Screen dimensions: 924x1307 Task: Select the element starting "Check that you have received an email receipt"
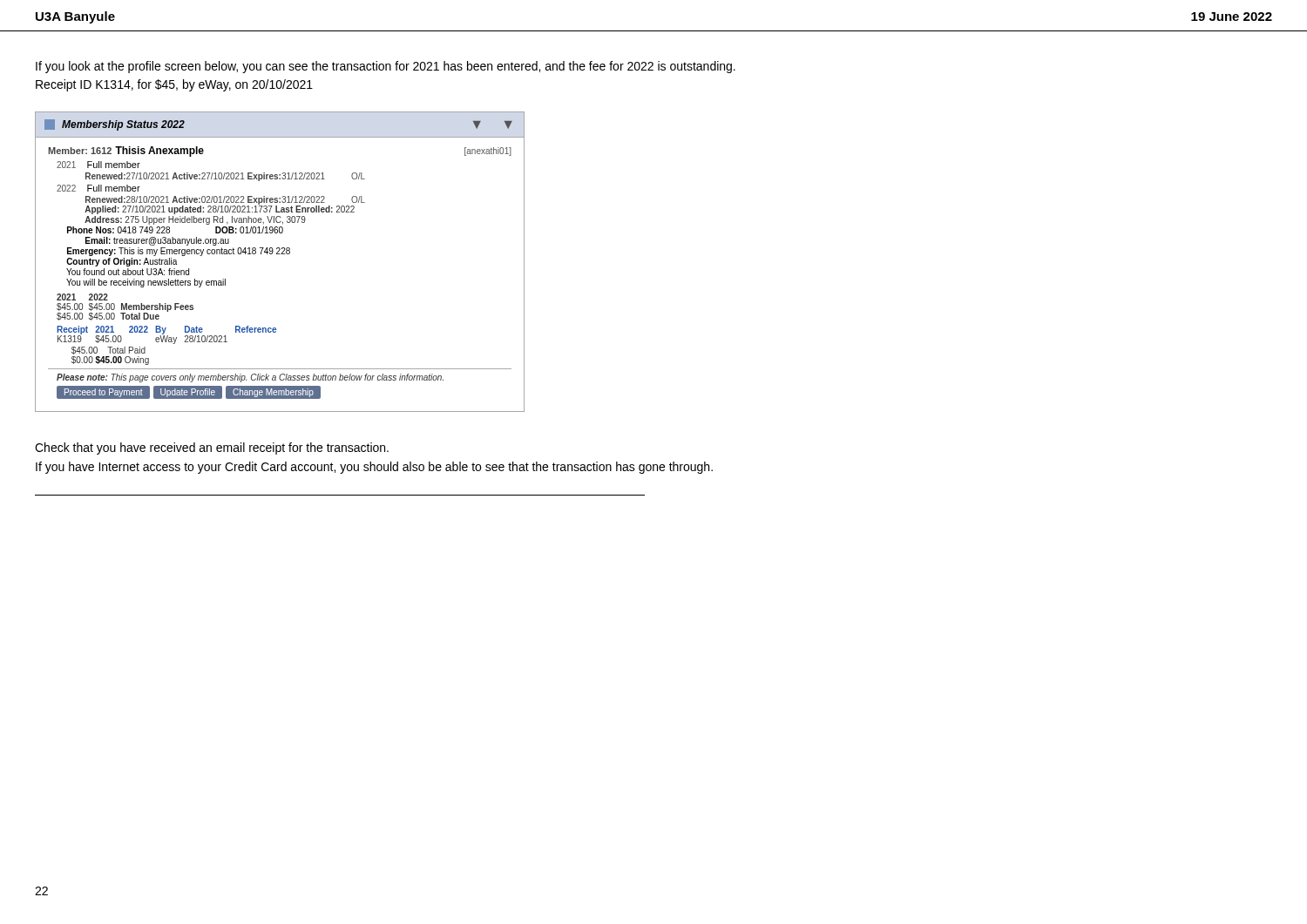(374, 457)
